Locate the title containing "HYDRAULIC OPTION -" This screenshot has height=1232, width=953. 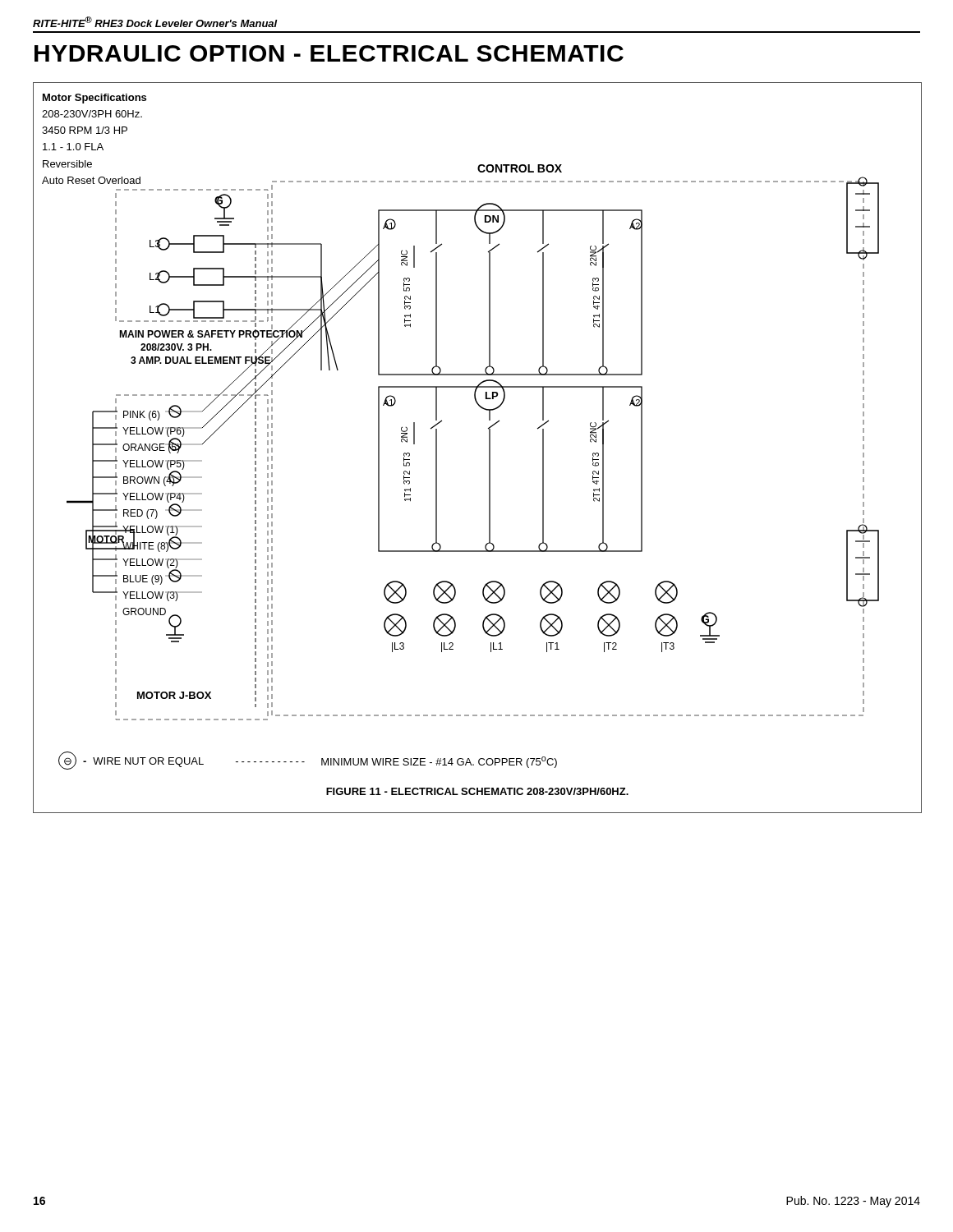click(329, 53)
